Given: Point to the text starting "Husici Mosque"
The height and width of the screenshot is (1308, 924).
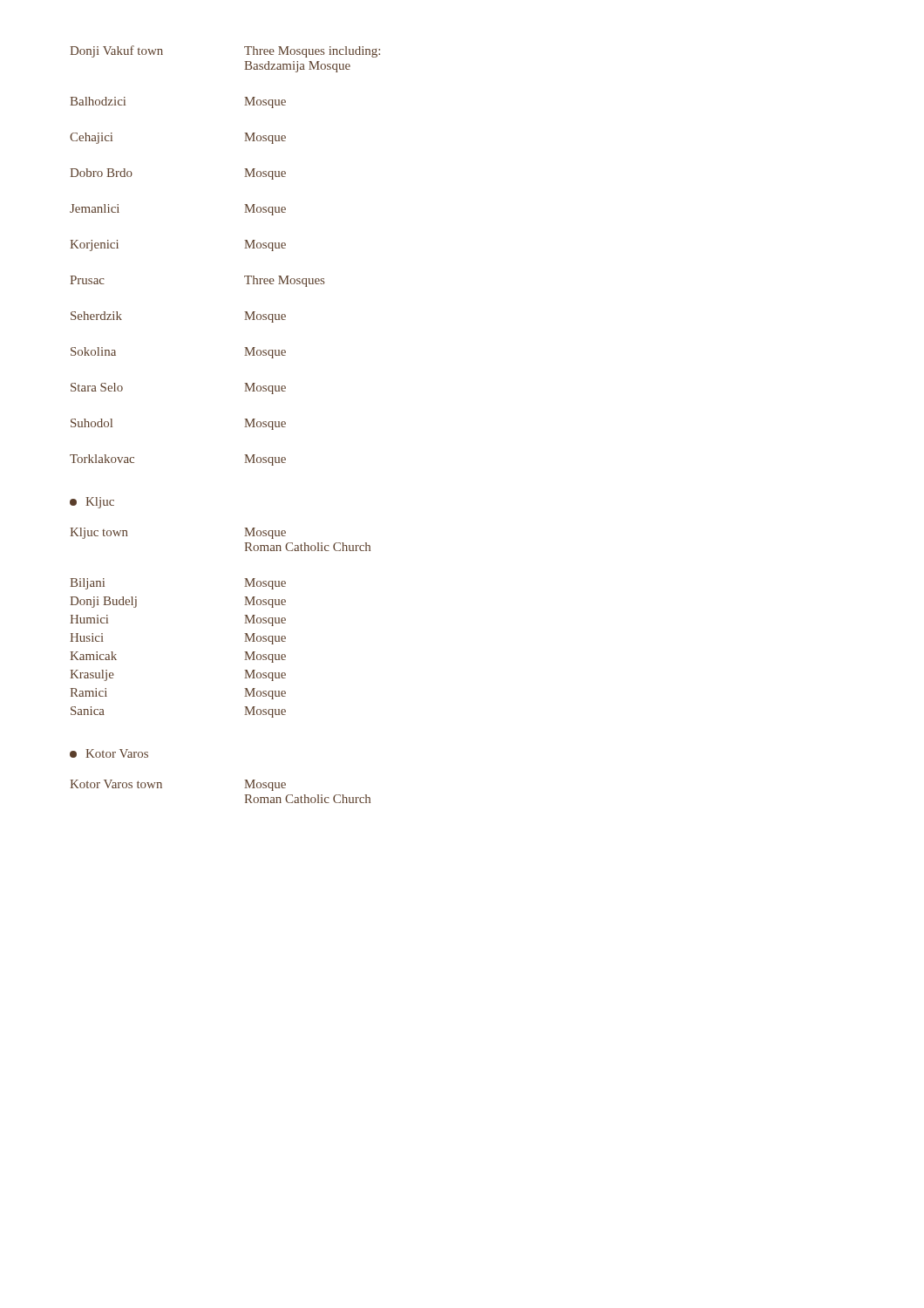Looking at the screenshot, I should (x=88, y=639).
